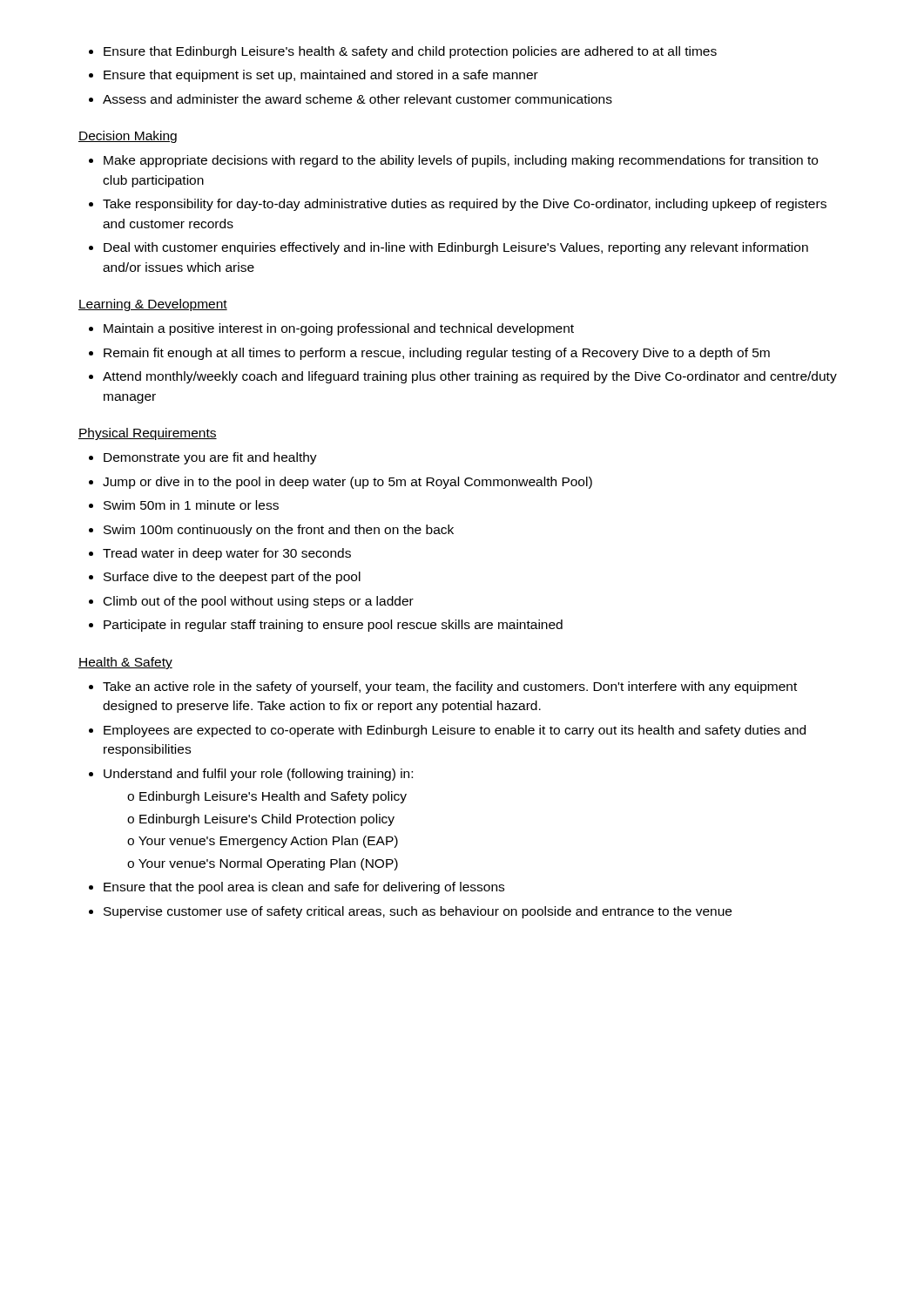The image size is (924, 1307).
Task: Click on the region starting "Ensure that Edinburgh"
Action: tap(410, 51)
